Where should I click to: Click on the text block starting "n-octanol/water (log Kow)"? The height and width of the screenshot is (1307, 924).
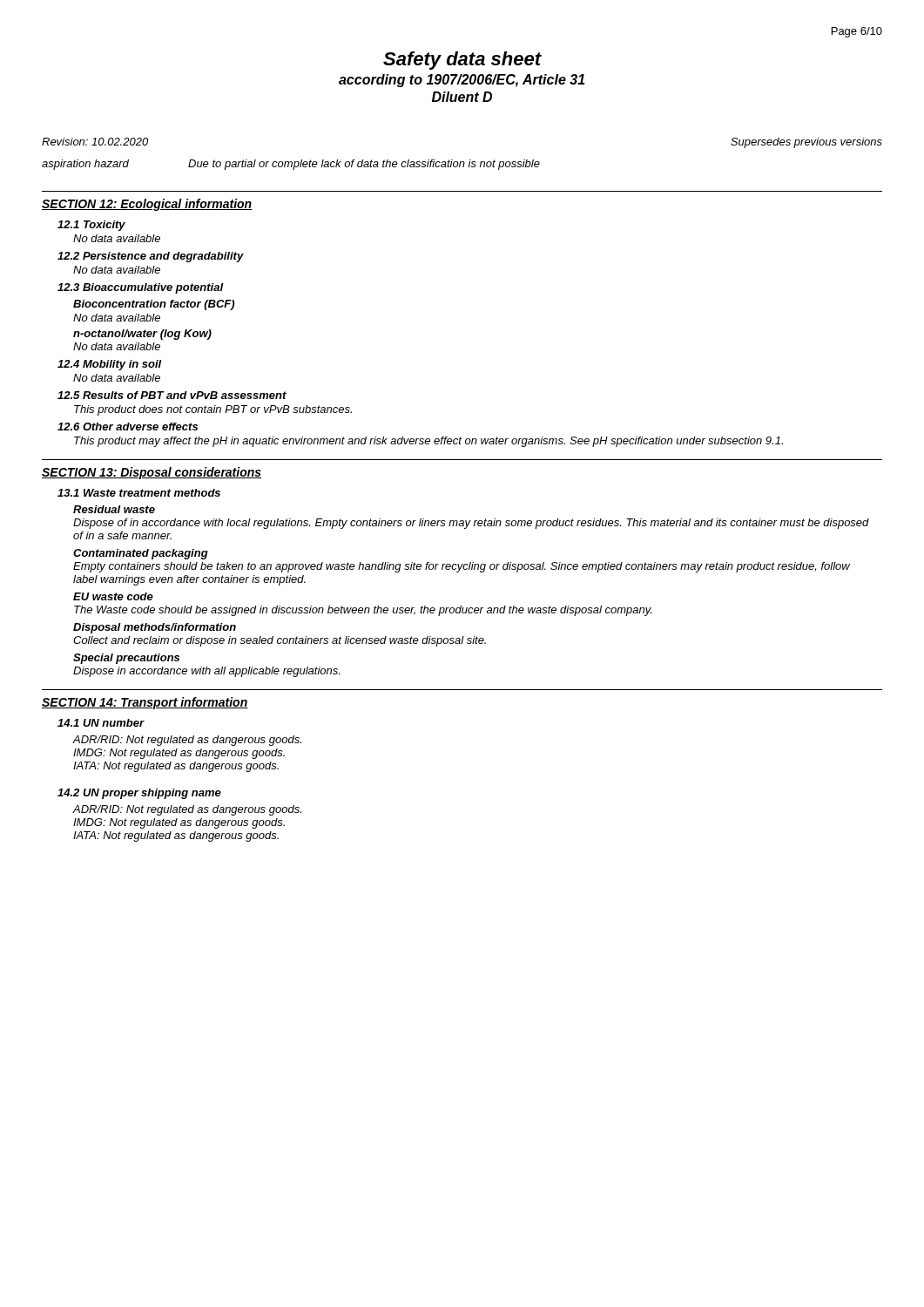(x=142, y=333)
